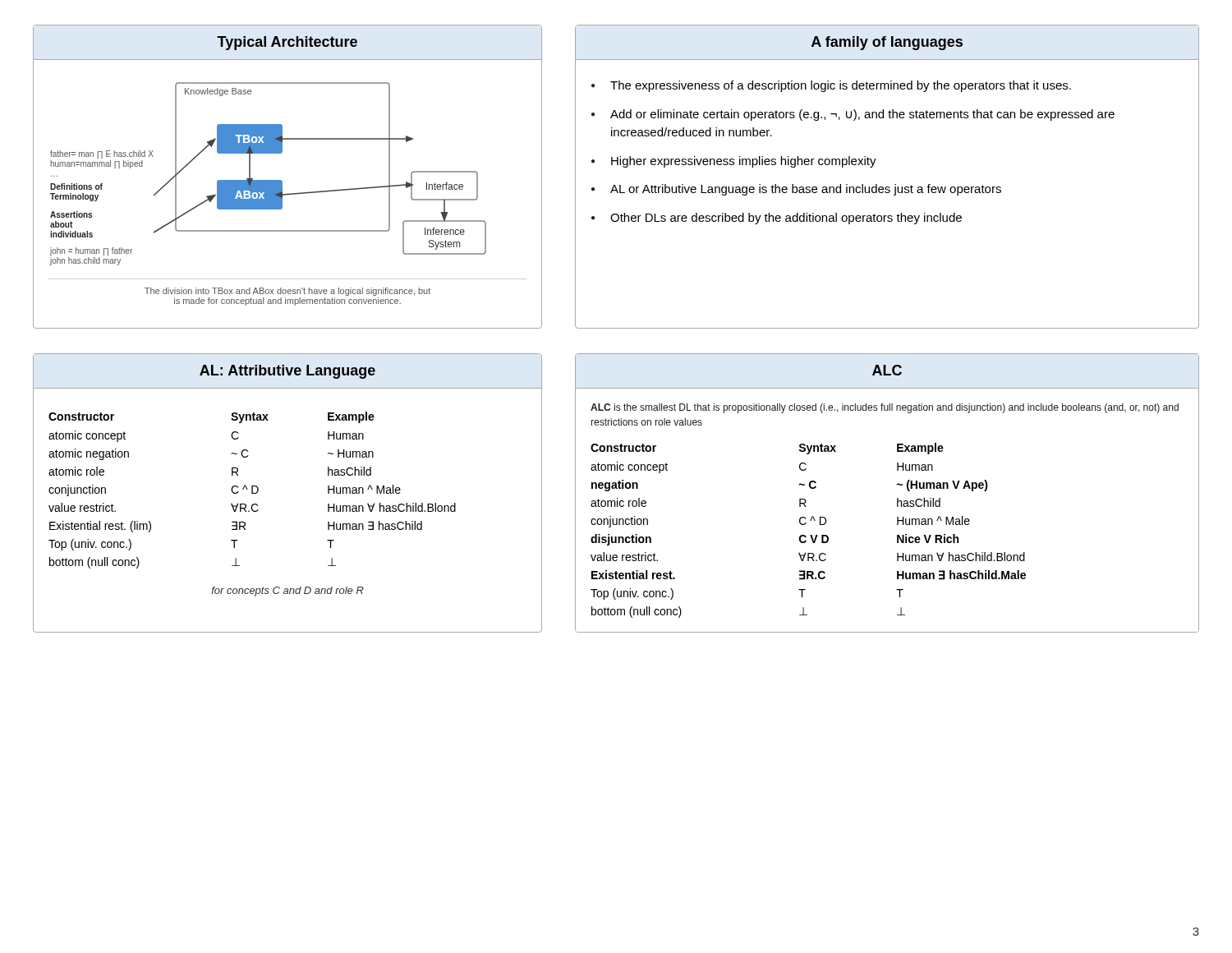1232x953 pixels.
Task: Select the list item that reads "The expressiveness of a description logic"
Action: click(x=841, y=85)
